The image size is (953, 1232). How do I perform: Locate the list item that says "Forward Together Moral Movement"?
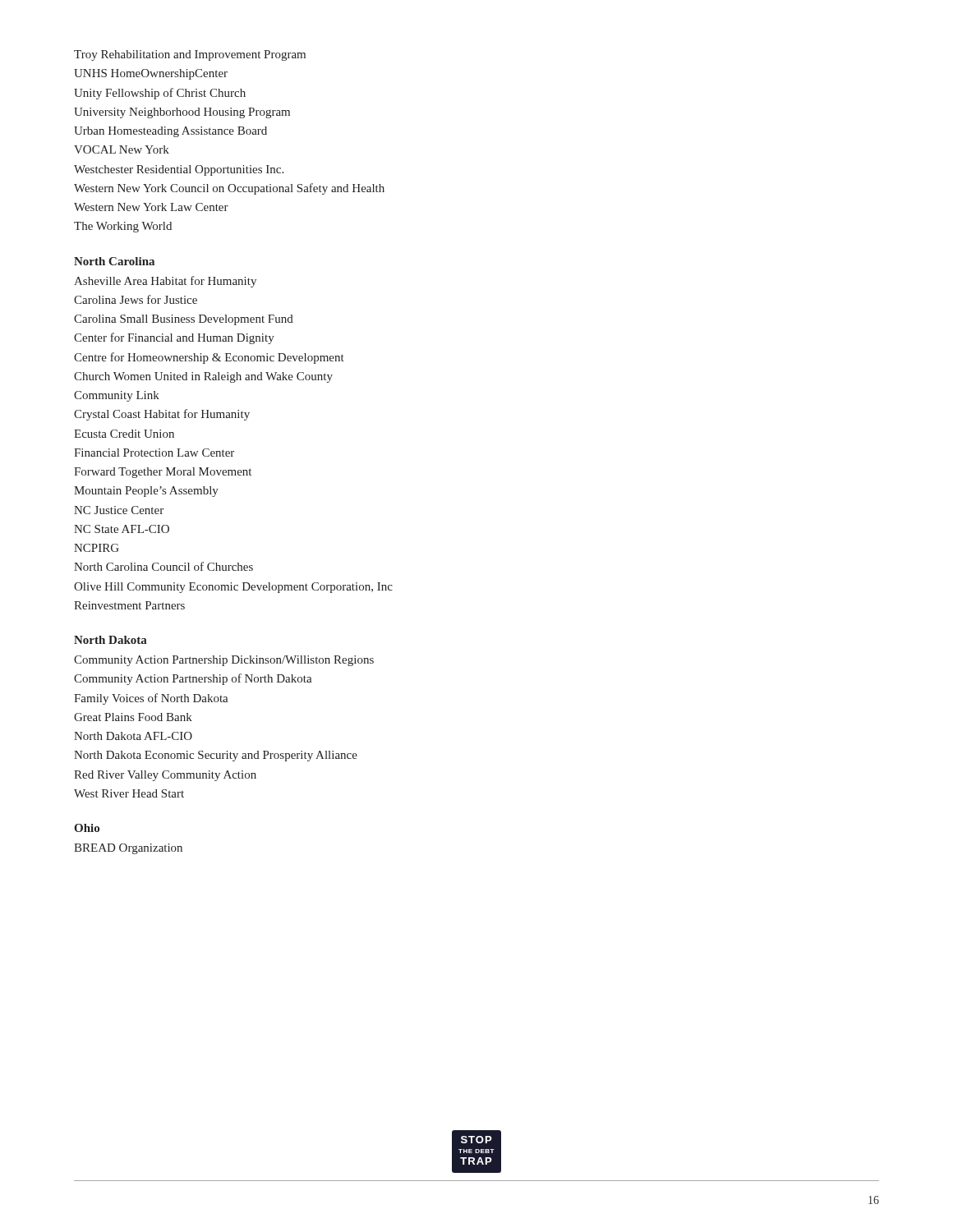pos(163,471)
